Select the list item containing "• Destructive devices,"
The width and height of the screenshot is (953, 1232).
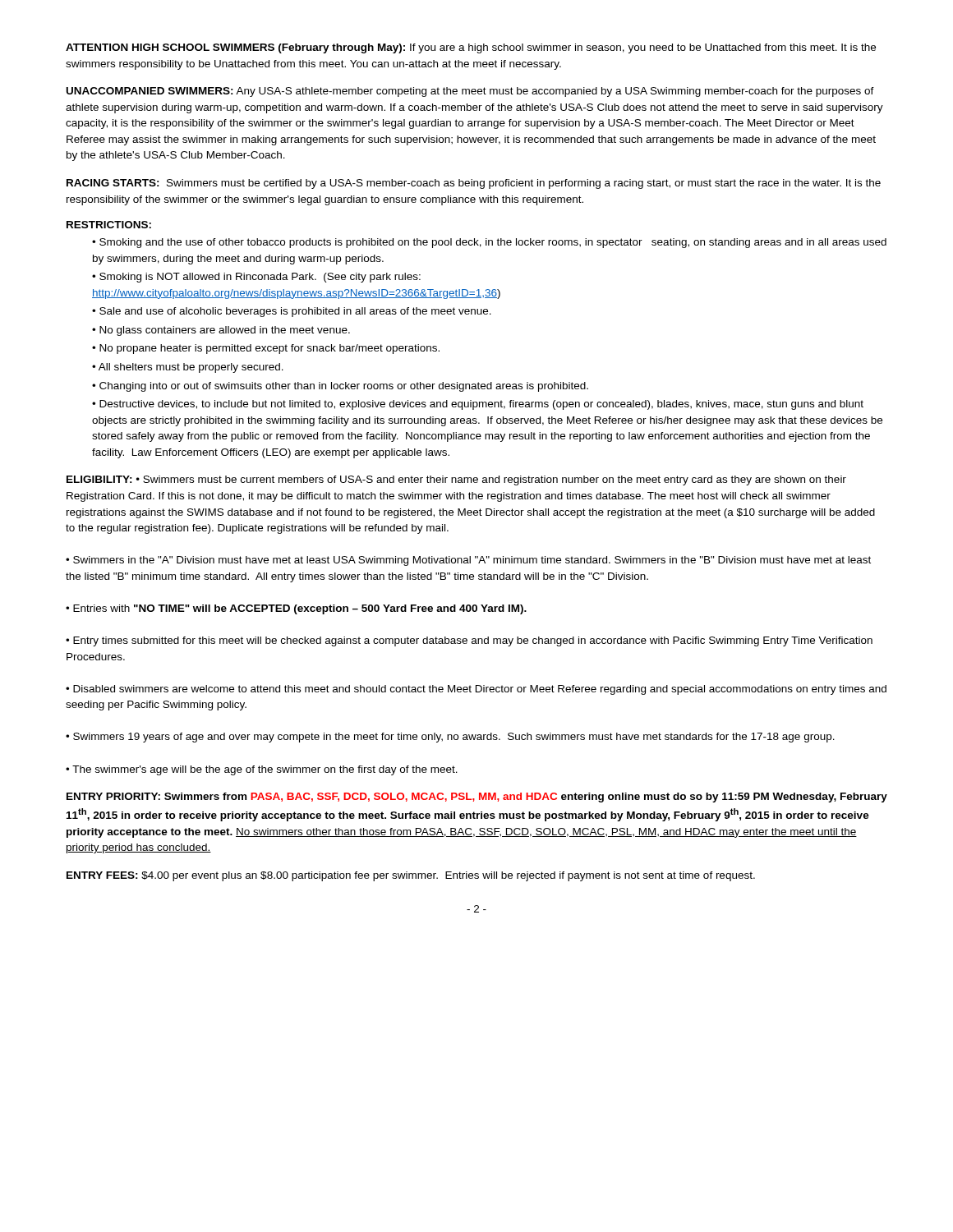(488, 428)
